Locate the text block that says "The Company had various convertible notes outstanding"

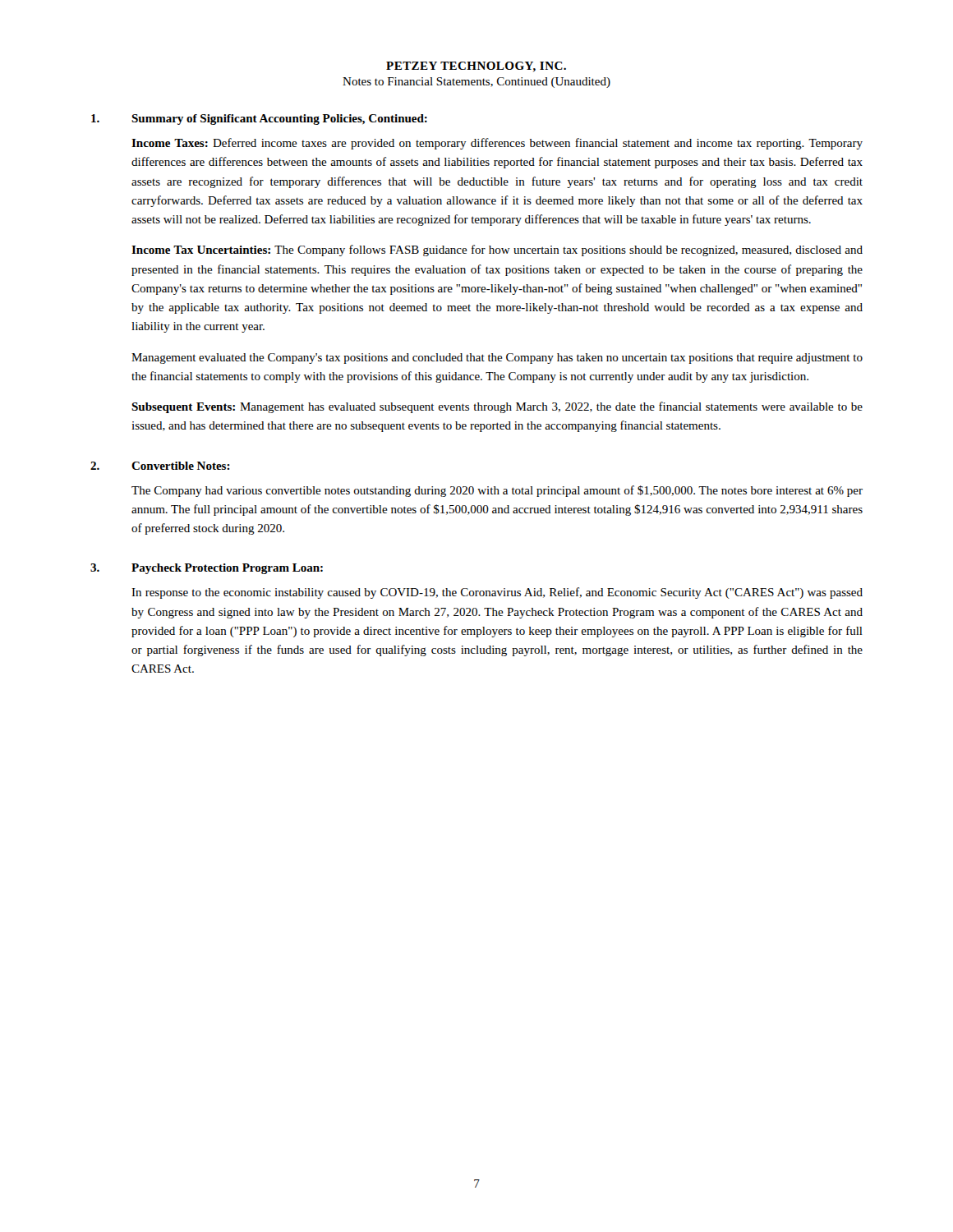point(497,509)
